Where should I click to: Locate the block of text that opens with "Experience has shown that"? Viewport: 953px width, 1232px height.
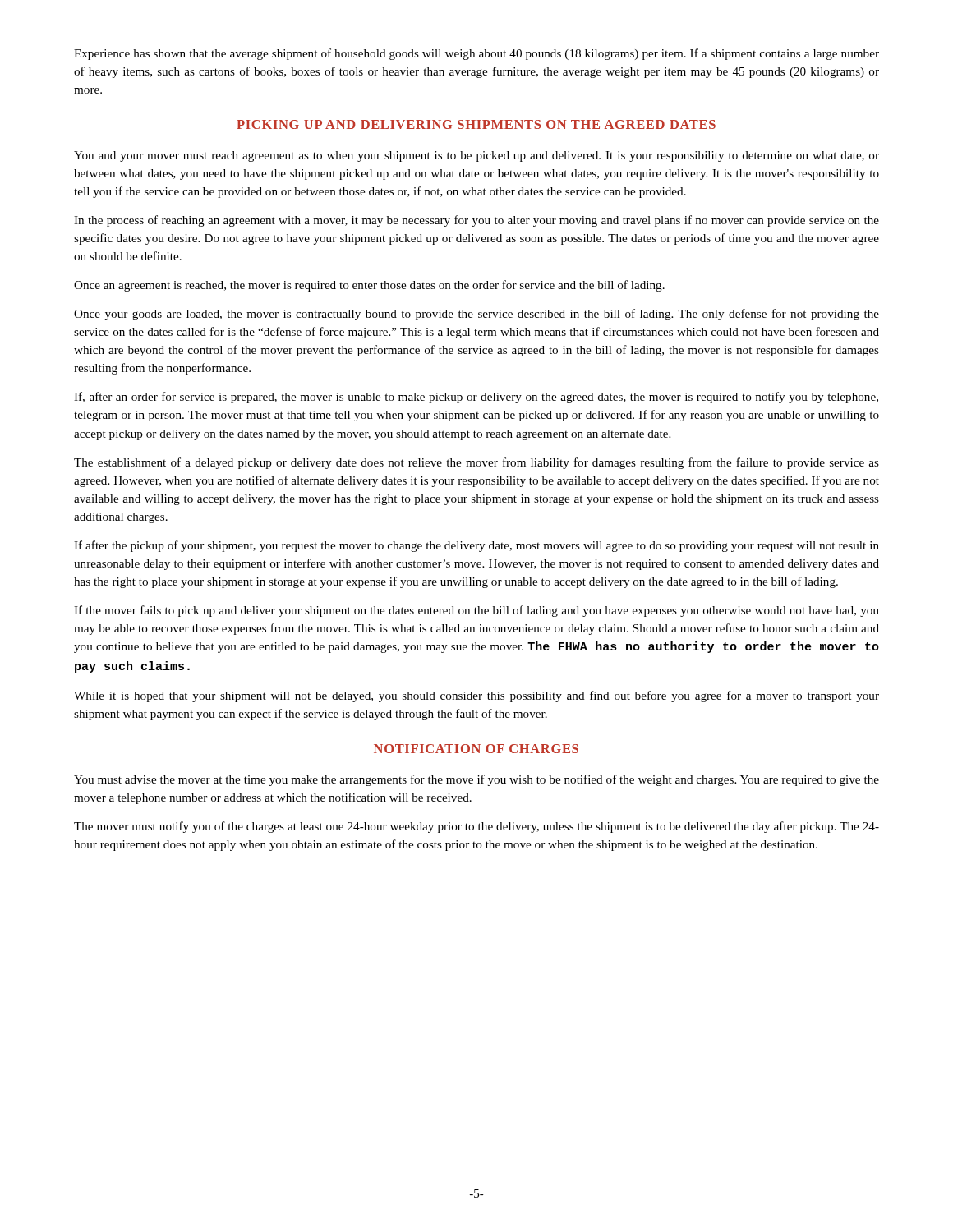pyautogui.click(x=476, y=71)
